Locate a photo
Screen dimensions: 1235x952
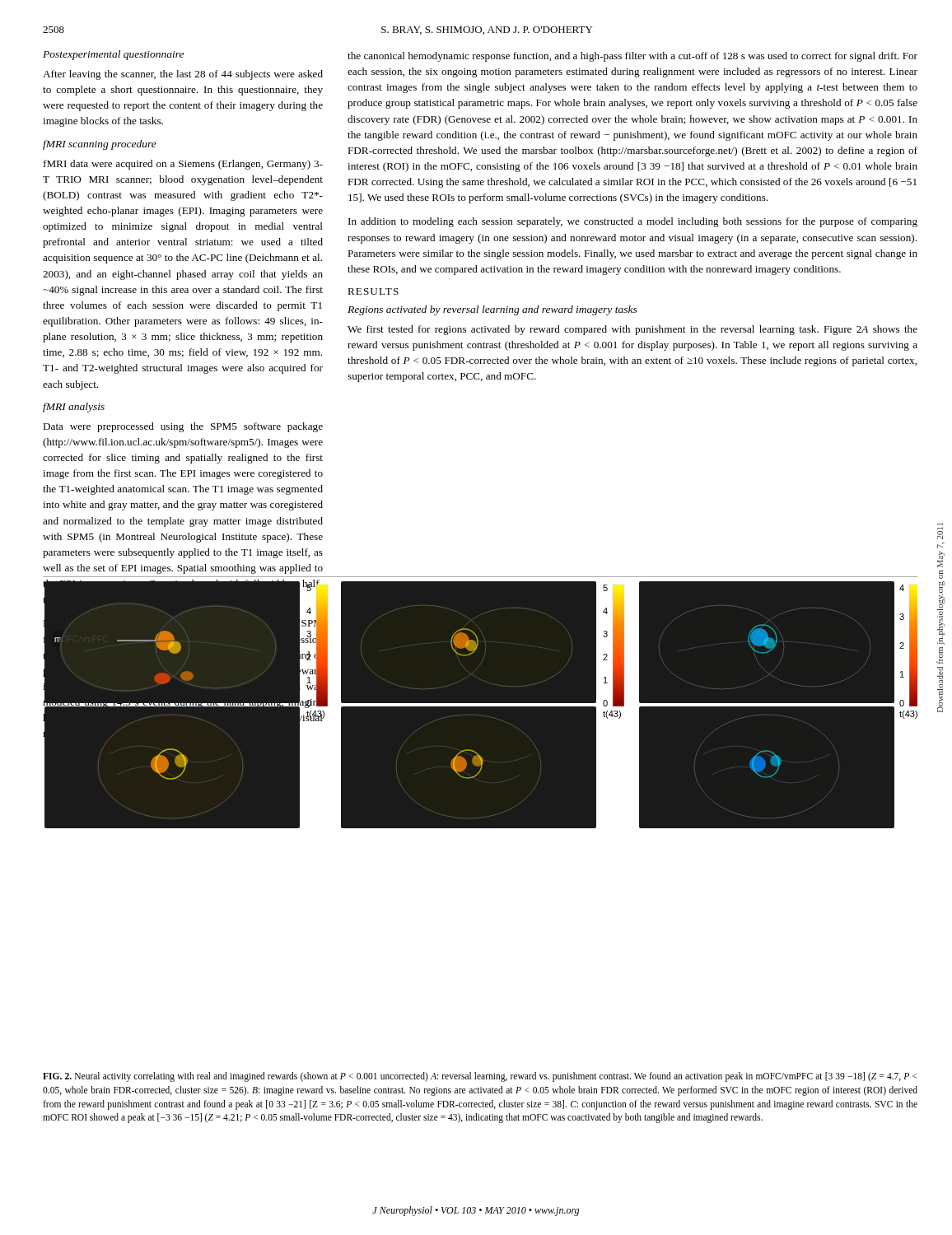(x=480, y=853)
